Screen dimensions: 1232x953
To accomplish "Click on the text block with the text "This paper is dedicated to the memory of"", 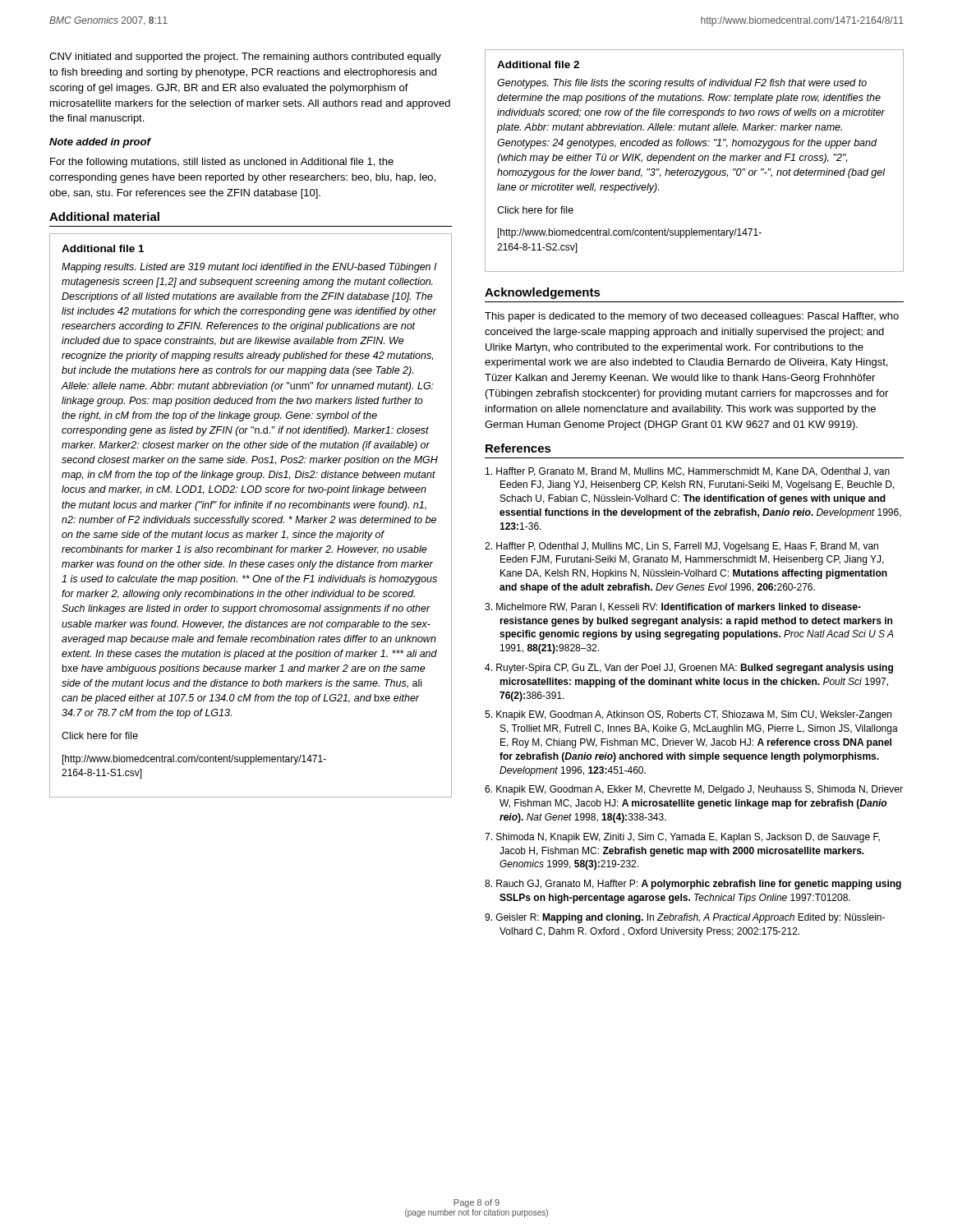I will coord(694,371).
